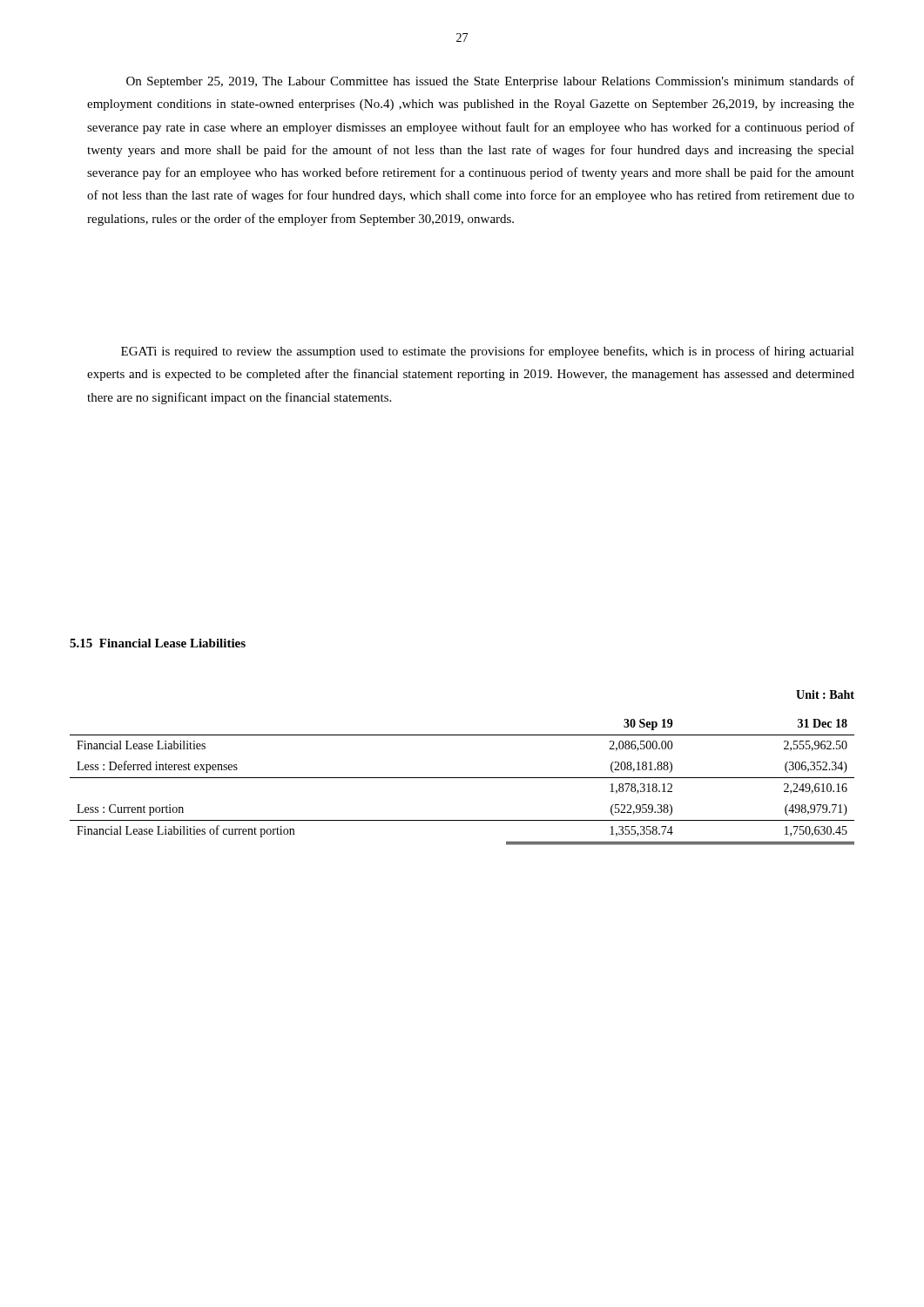The height and width of the screenshot is (1307, 924).
Task: Find the table that mentions "Less : Deferred interest expenses"
Action: [462, 779]
